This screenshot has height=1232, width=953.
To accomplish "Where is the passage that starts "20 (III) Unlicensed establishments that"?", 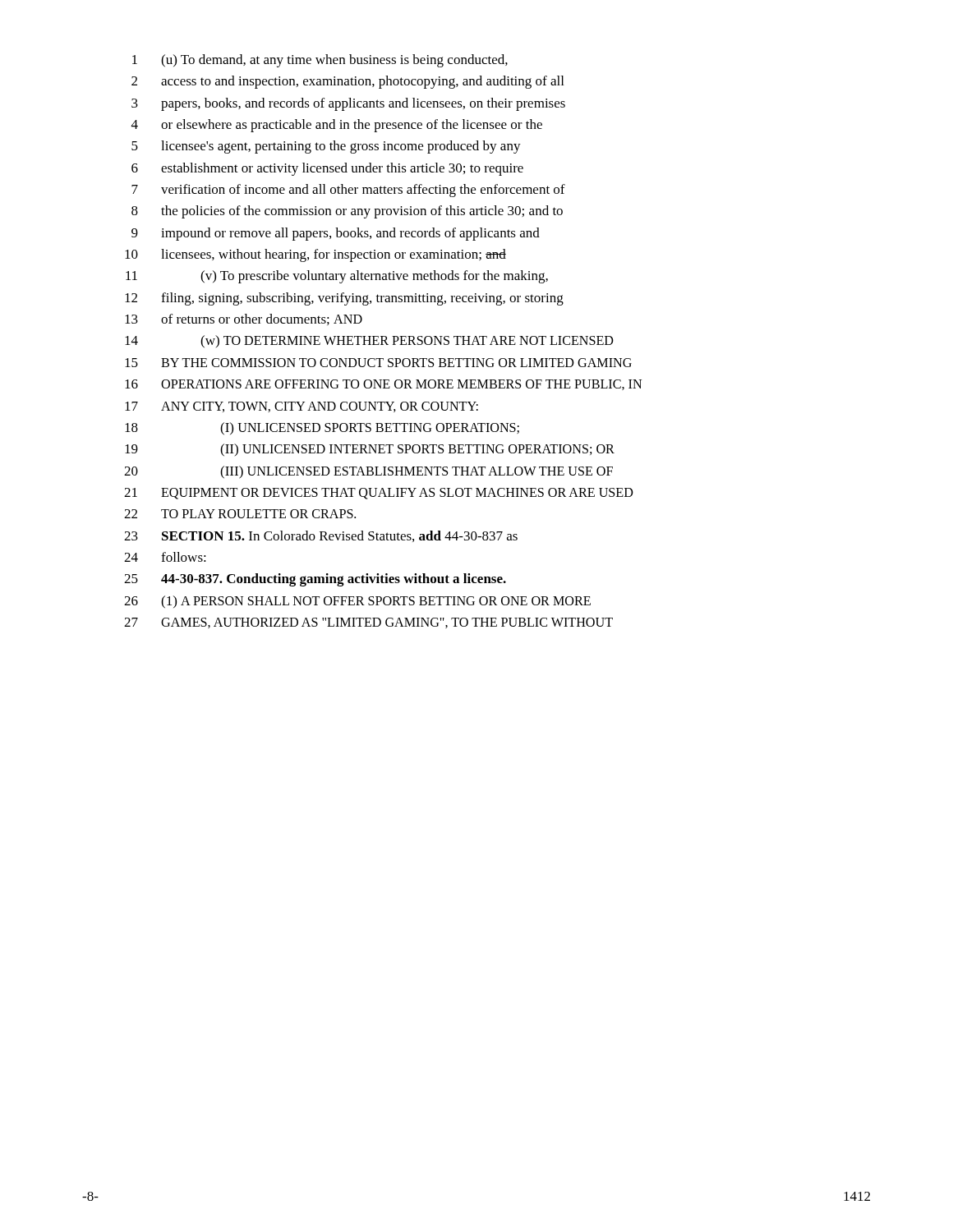I will coord(485,471).
